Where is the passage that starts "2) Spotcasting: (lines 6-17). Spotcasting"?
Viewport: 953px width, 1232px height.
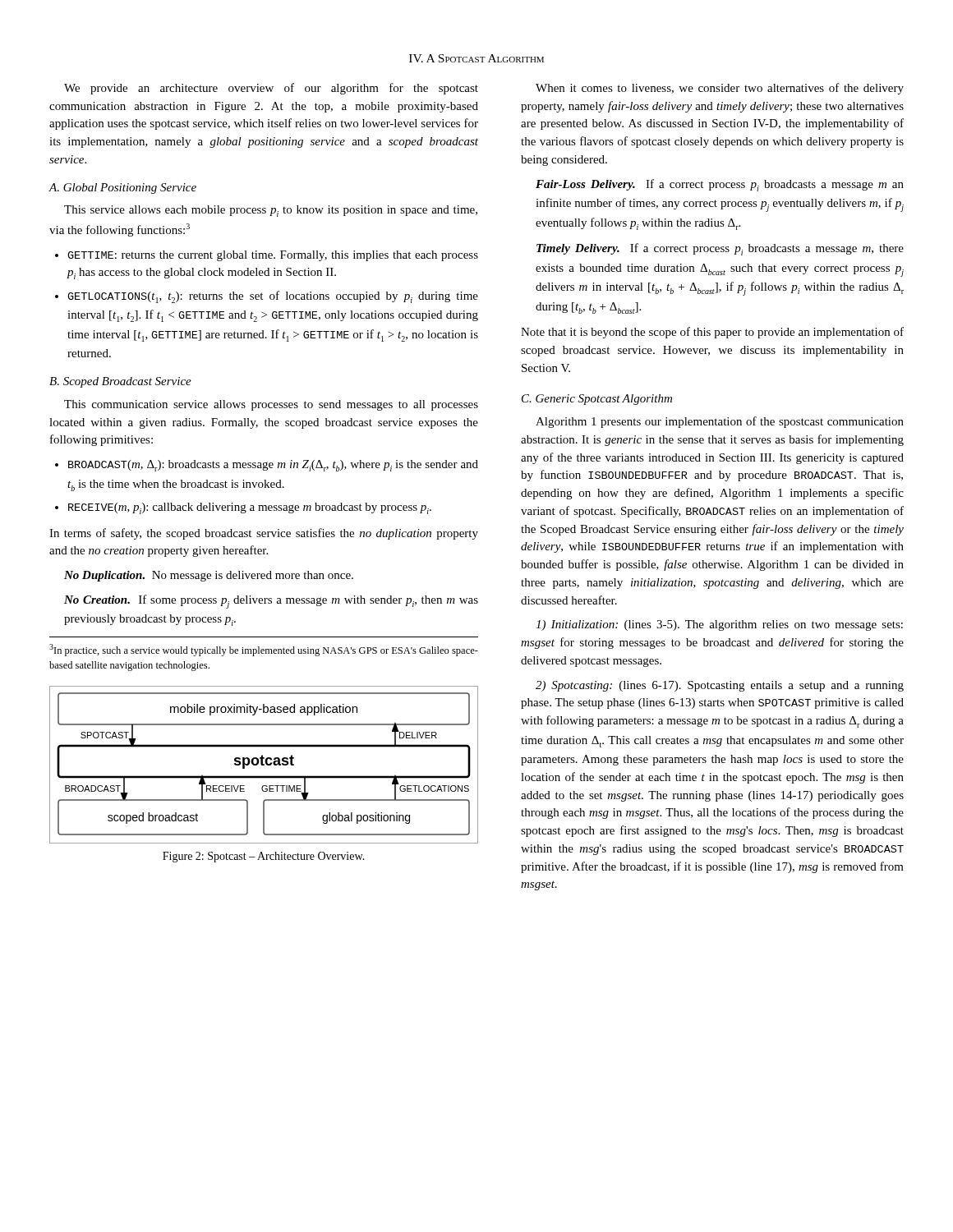point(712,785)
